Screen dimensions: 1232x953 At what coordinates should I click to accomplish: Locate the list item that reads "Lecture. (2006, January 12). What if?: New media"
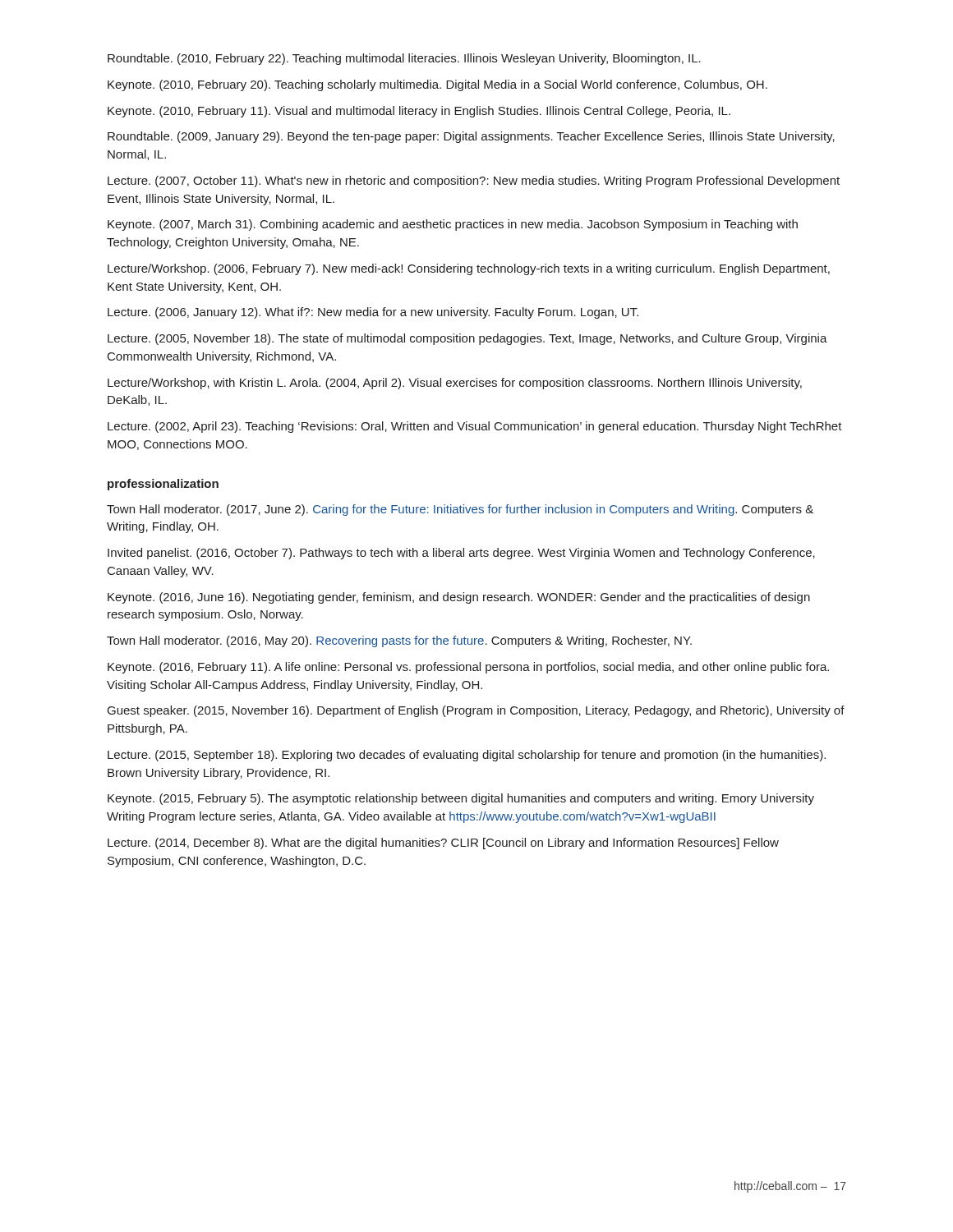pos(373,312)
